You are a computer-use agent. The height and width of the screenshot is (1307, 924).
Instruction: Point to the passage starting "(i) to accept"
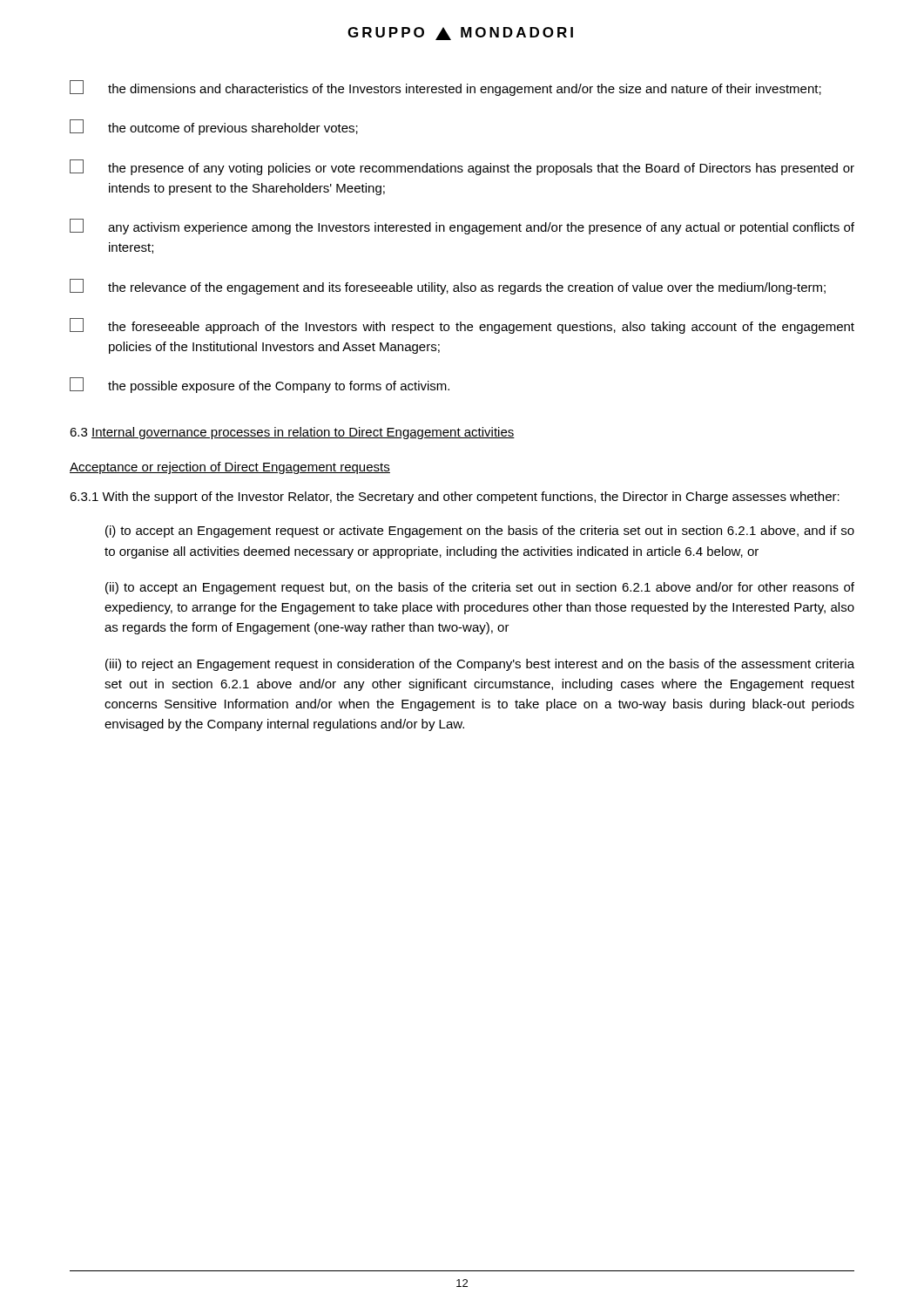point(479,541)
